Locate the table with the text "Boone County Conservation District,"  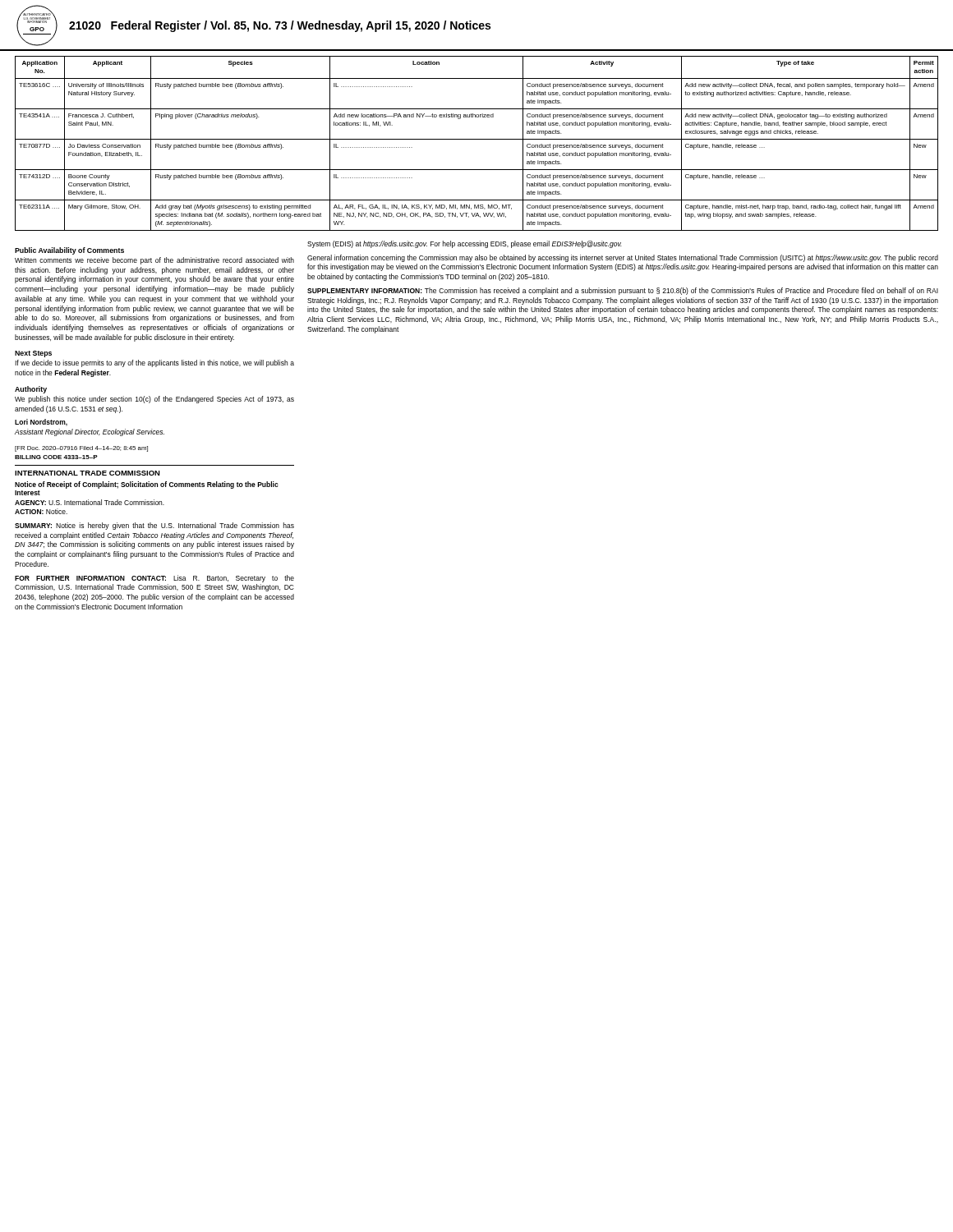(476, 142)
